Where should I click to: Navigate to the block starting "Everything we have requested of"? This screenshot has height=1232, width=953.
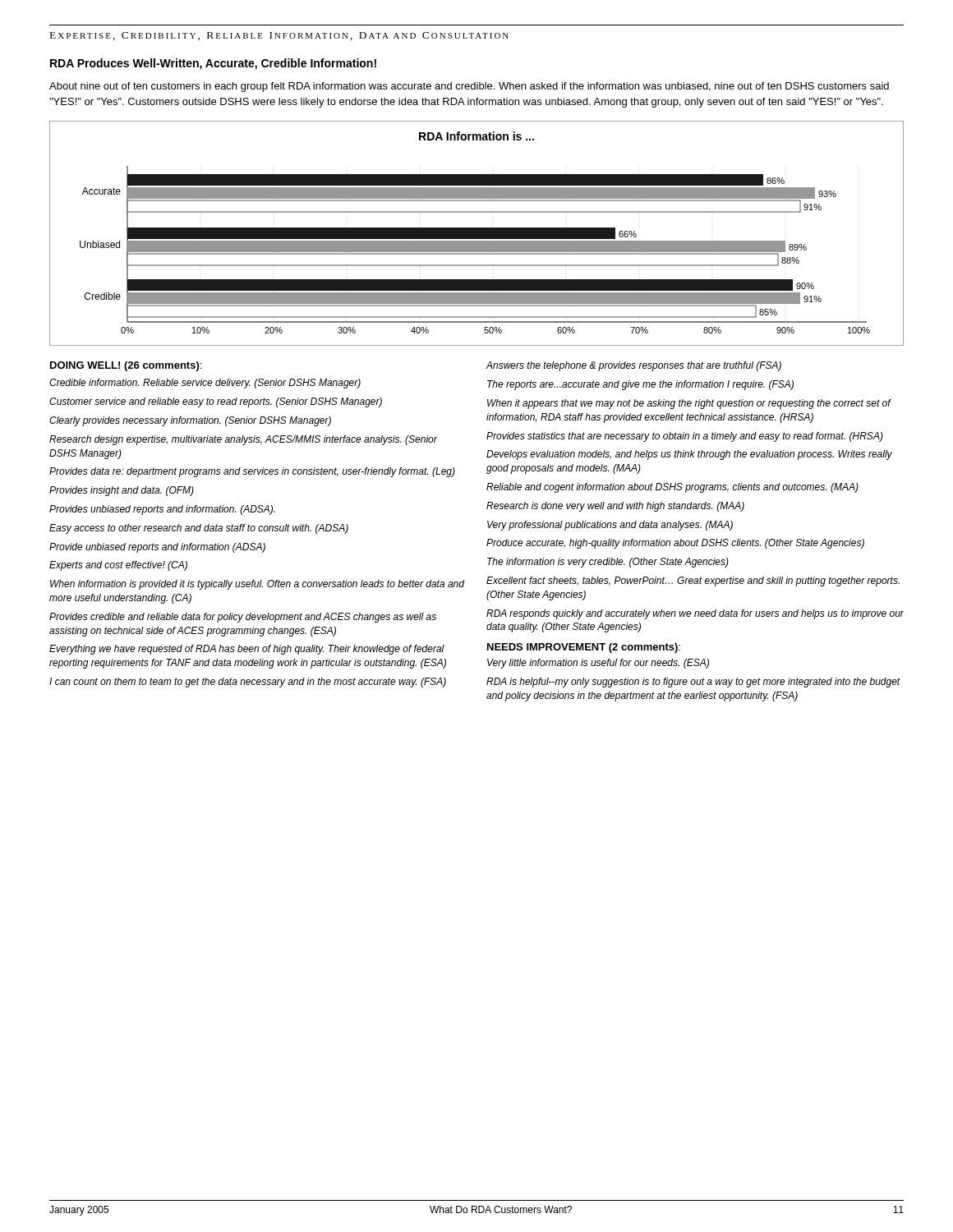[x=248, y=656]
